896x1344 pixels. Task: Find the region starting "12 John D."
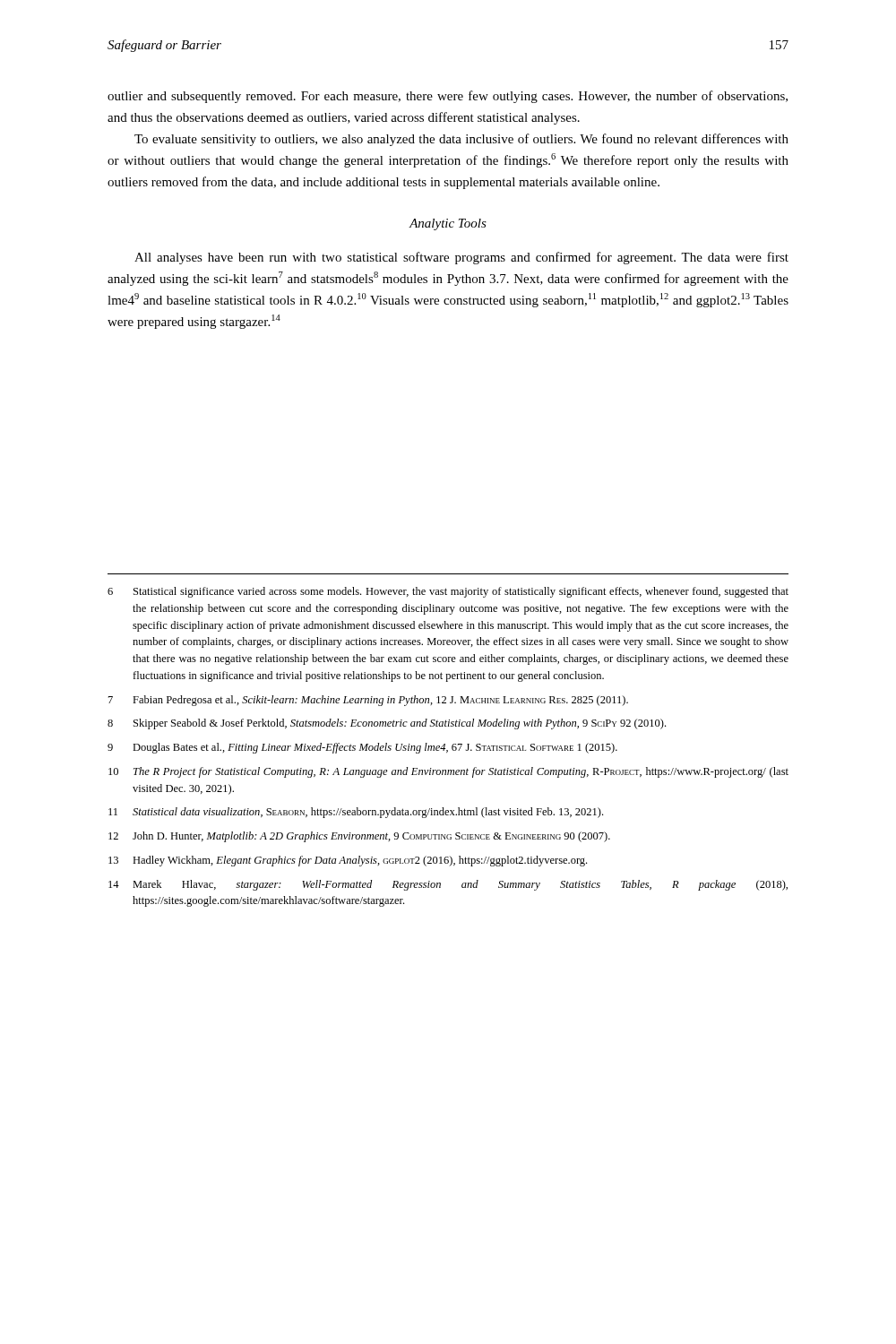(x=448, y=836)
